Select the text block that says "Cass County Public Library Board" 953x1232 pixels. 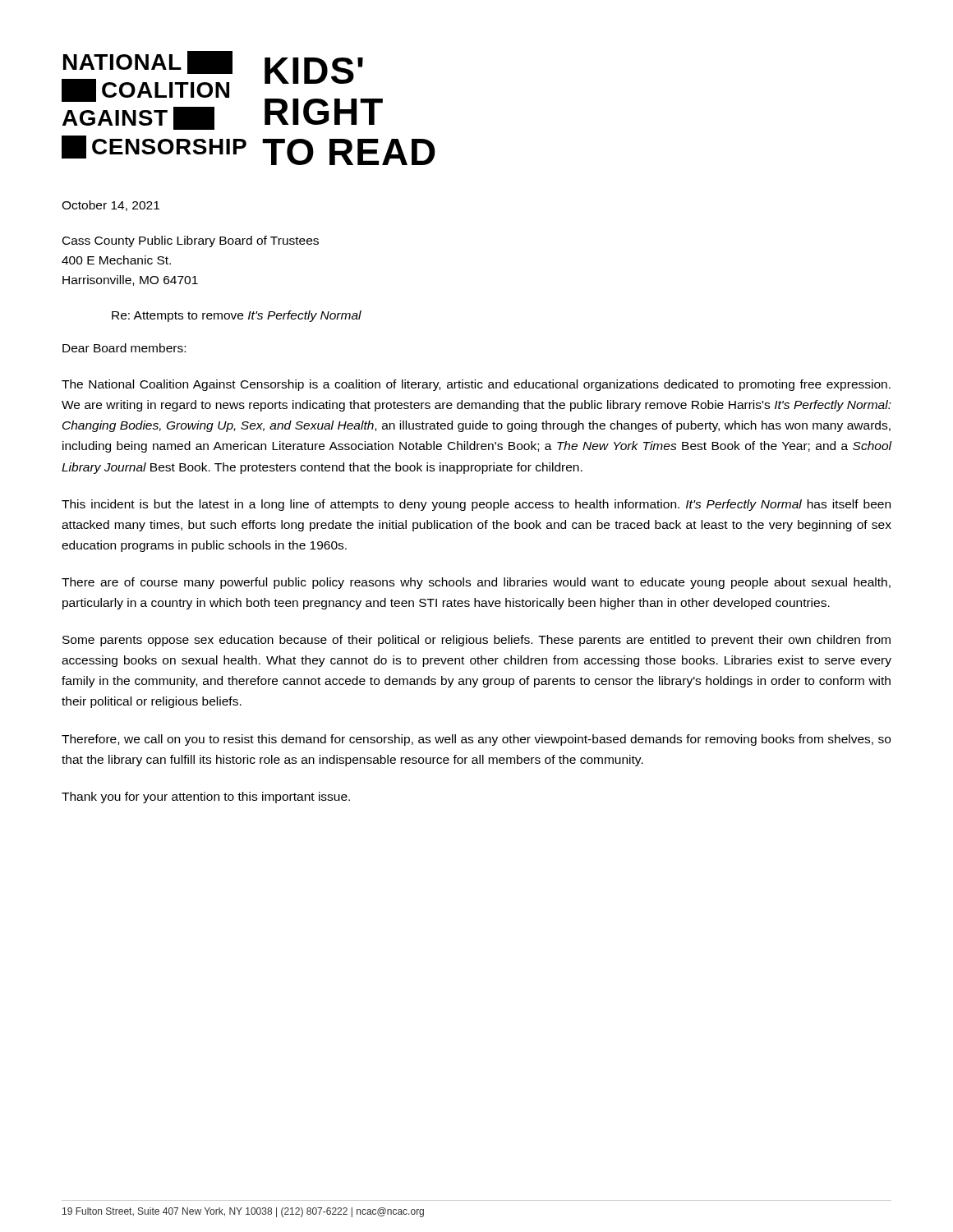[x=191, y=241]
